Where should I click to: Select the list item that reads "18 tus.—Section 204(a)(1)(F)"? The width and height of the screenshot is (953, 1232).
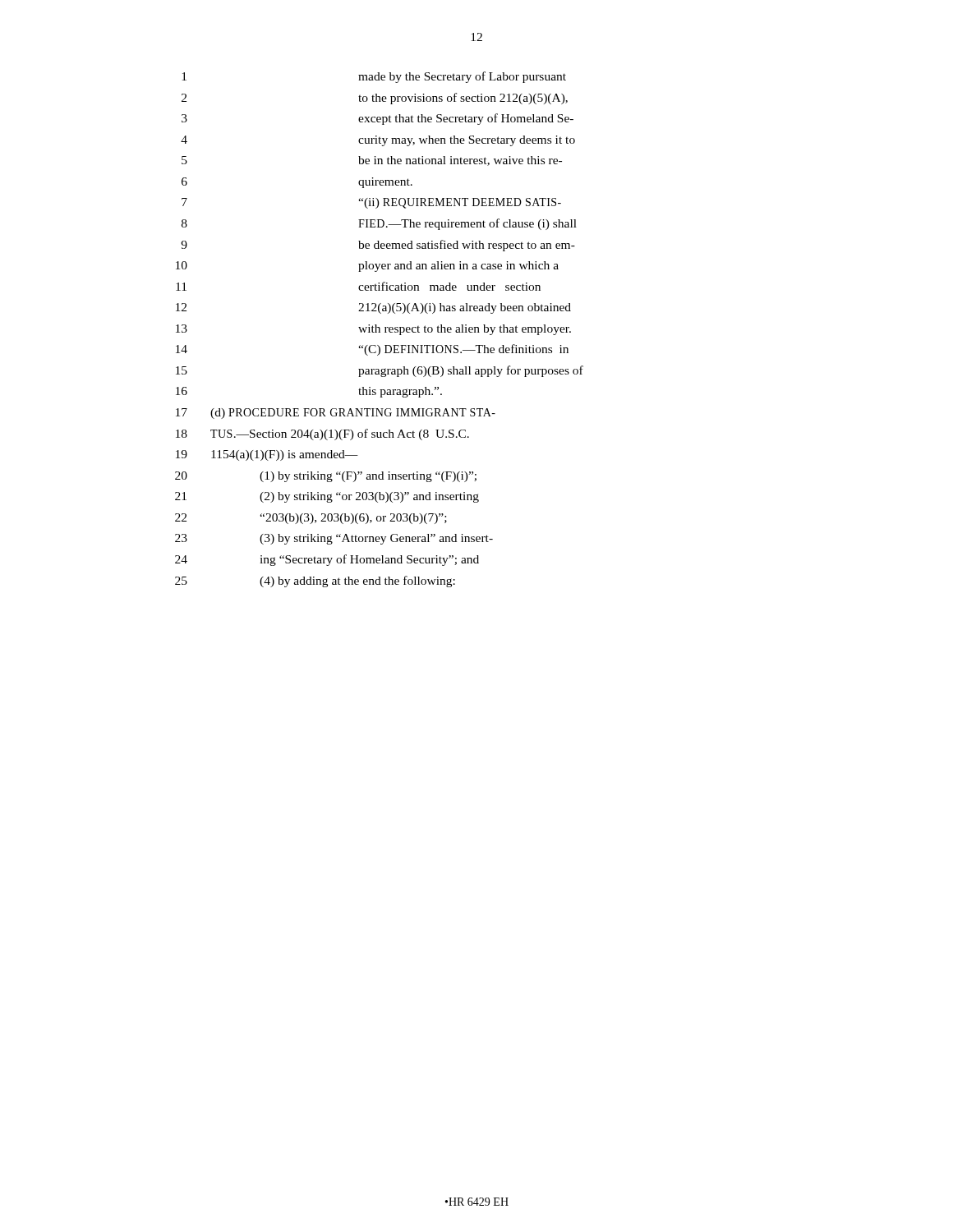coord(322,434)
